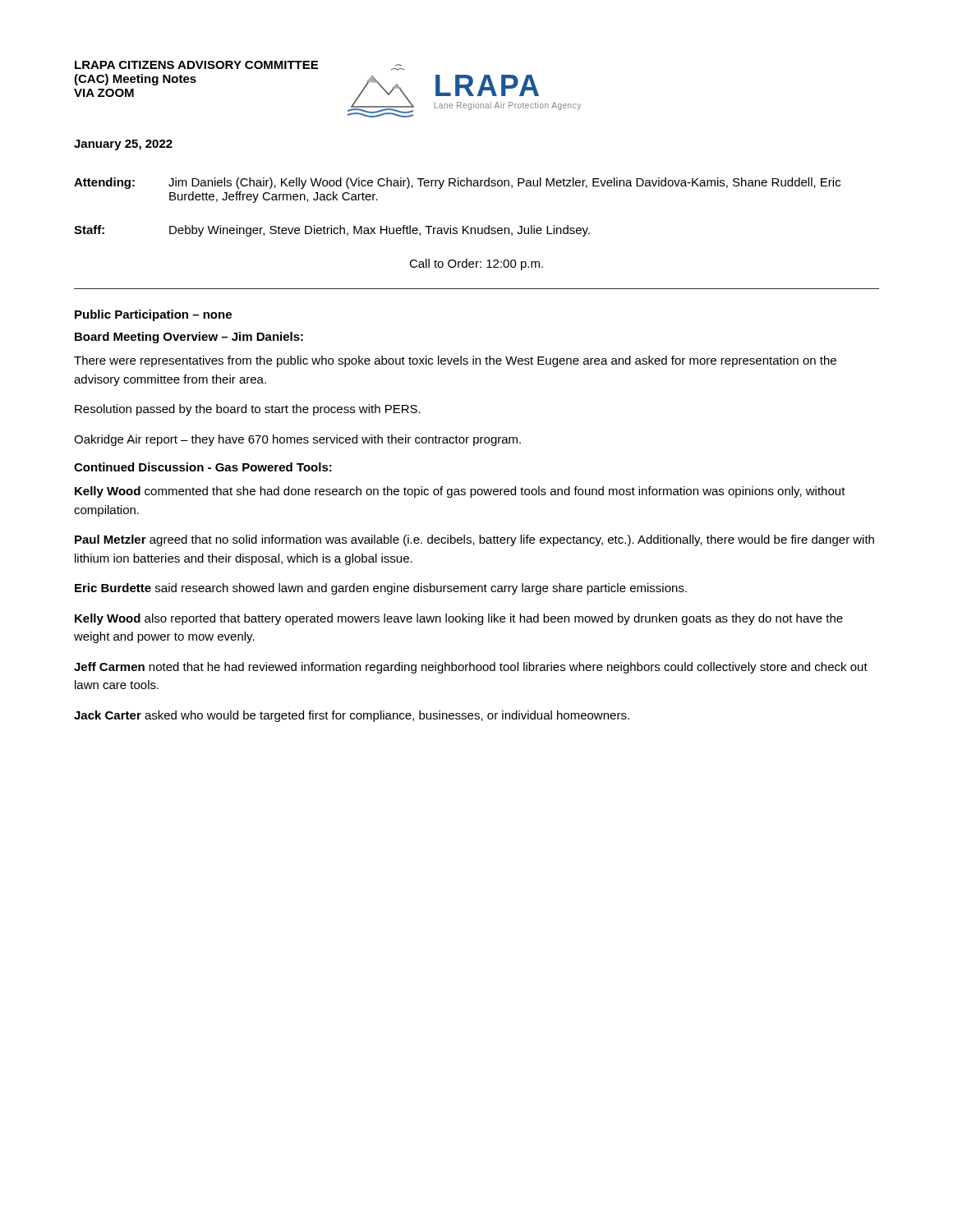Select the text block that says "Attending: Jim Daniels (Chair), Kelly Wood (Vice Chair),"
The height and width of the screenshot is (1232, 953).
pos(476,189)
